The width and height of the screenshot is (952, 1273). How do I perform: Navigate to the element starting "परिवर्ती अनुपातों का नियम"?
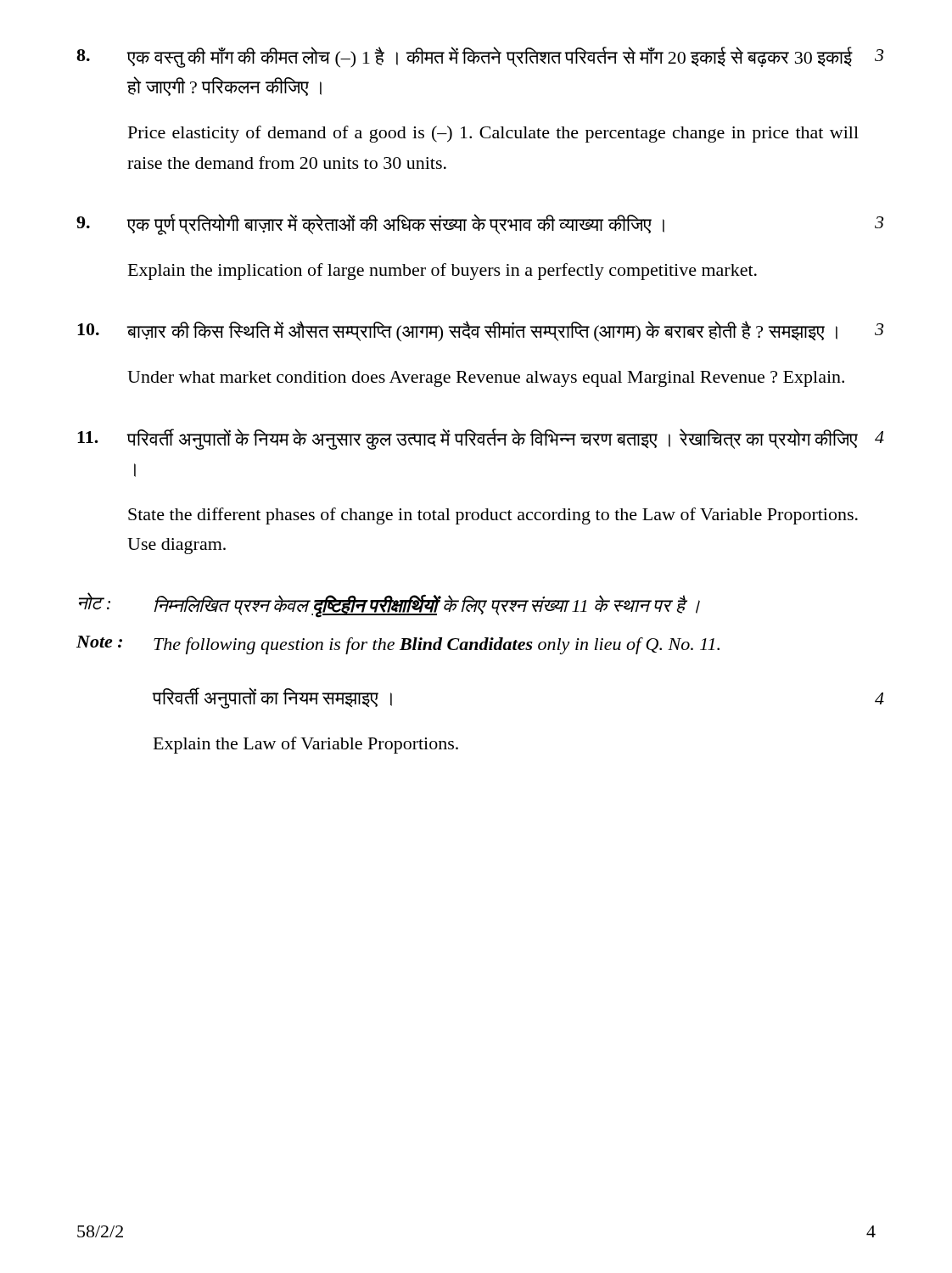click(x=269, y=698)
